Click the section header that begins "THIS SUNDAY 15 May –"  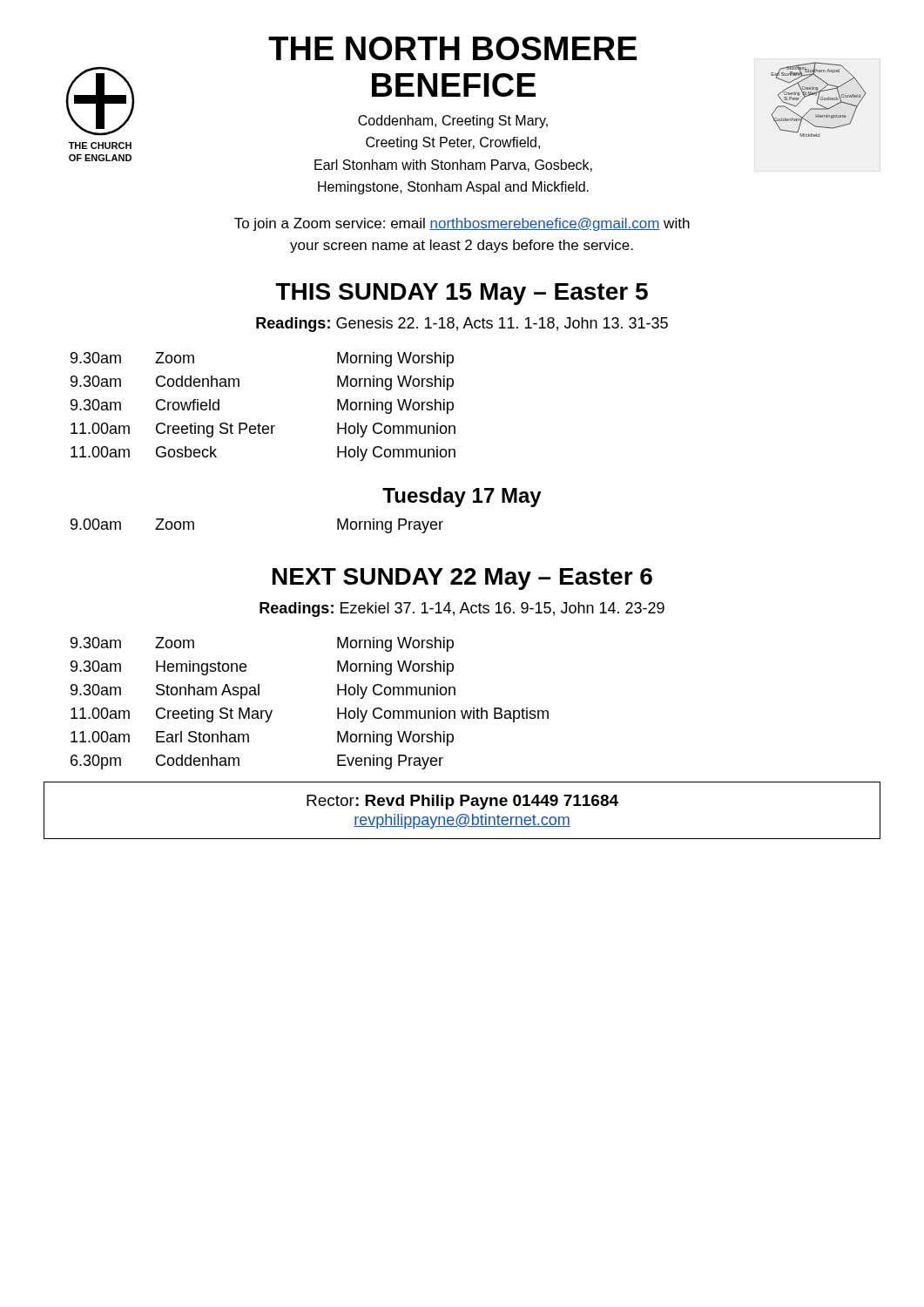462,291
